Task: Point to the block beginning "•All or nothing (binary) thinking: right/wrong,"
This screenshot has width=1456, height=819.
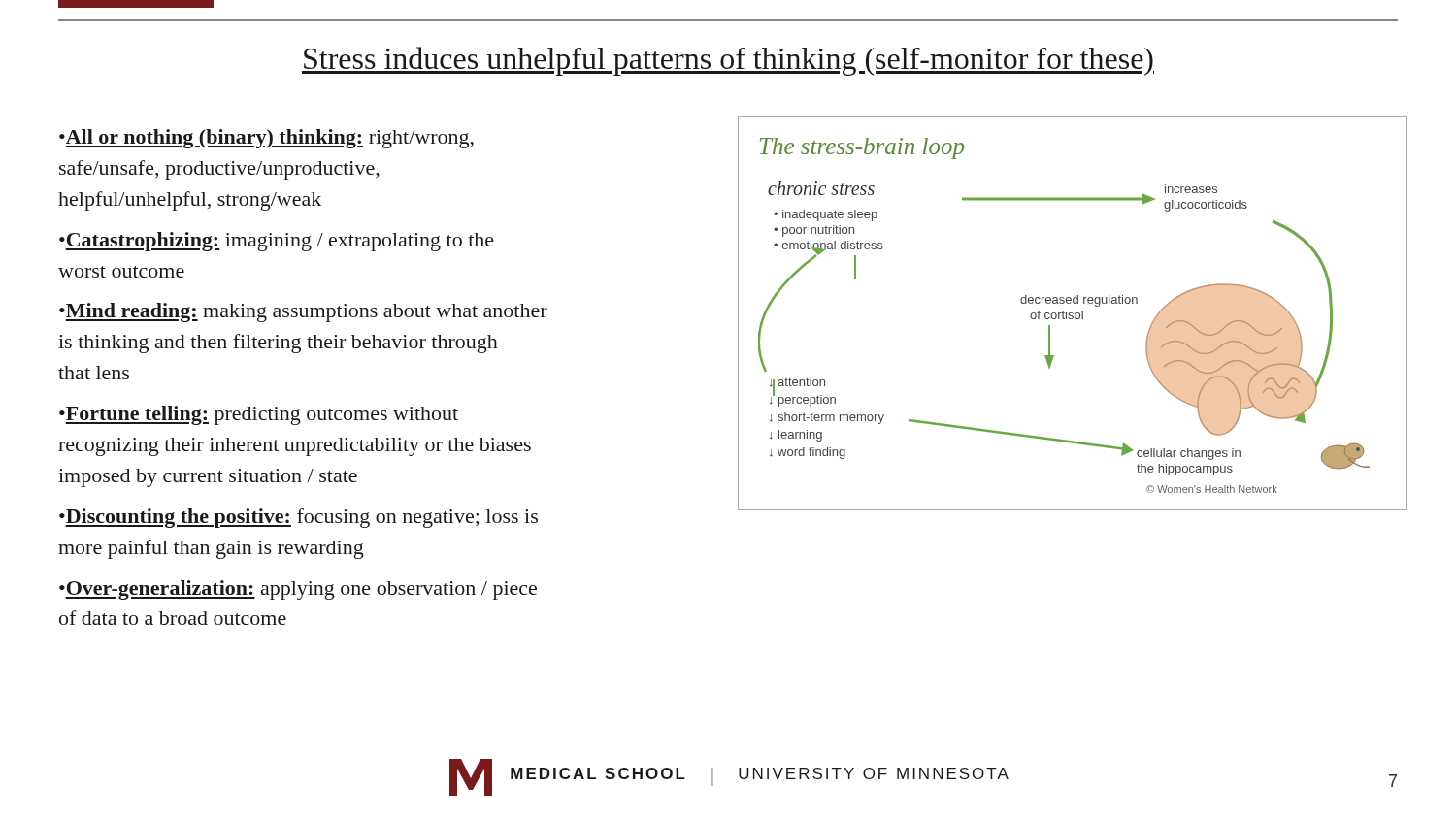Action: 266,167
